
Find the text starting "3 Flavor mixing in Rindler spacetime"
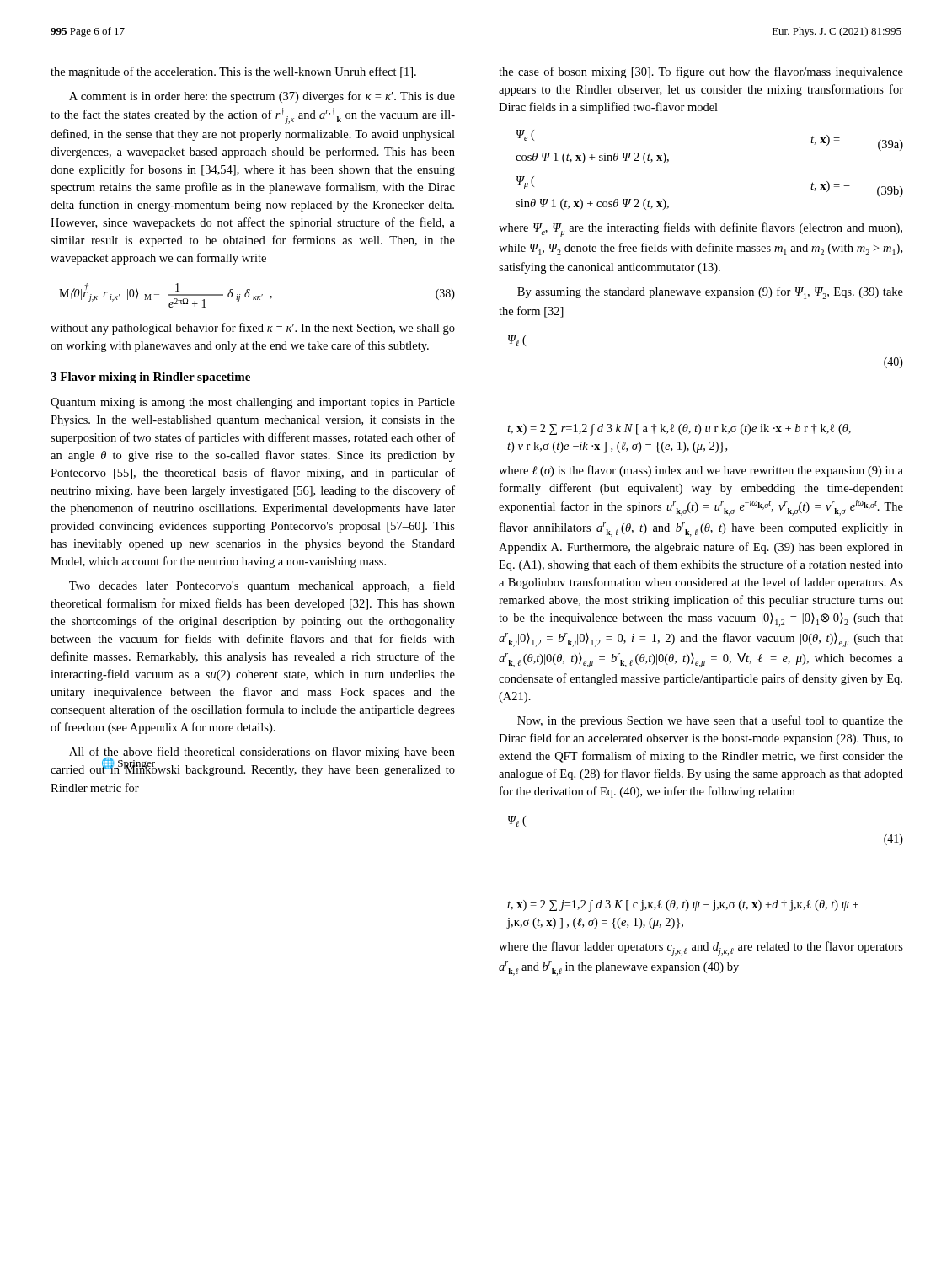(253, 378)
